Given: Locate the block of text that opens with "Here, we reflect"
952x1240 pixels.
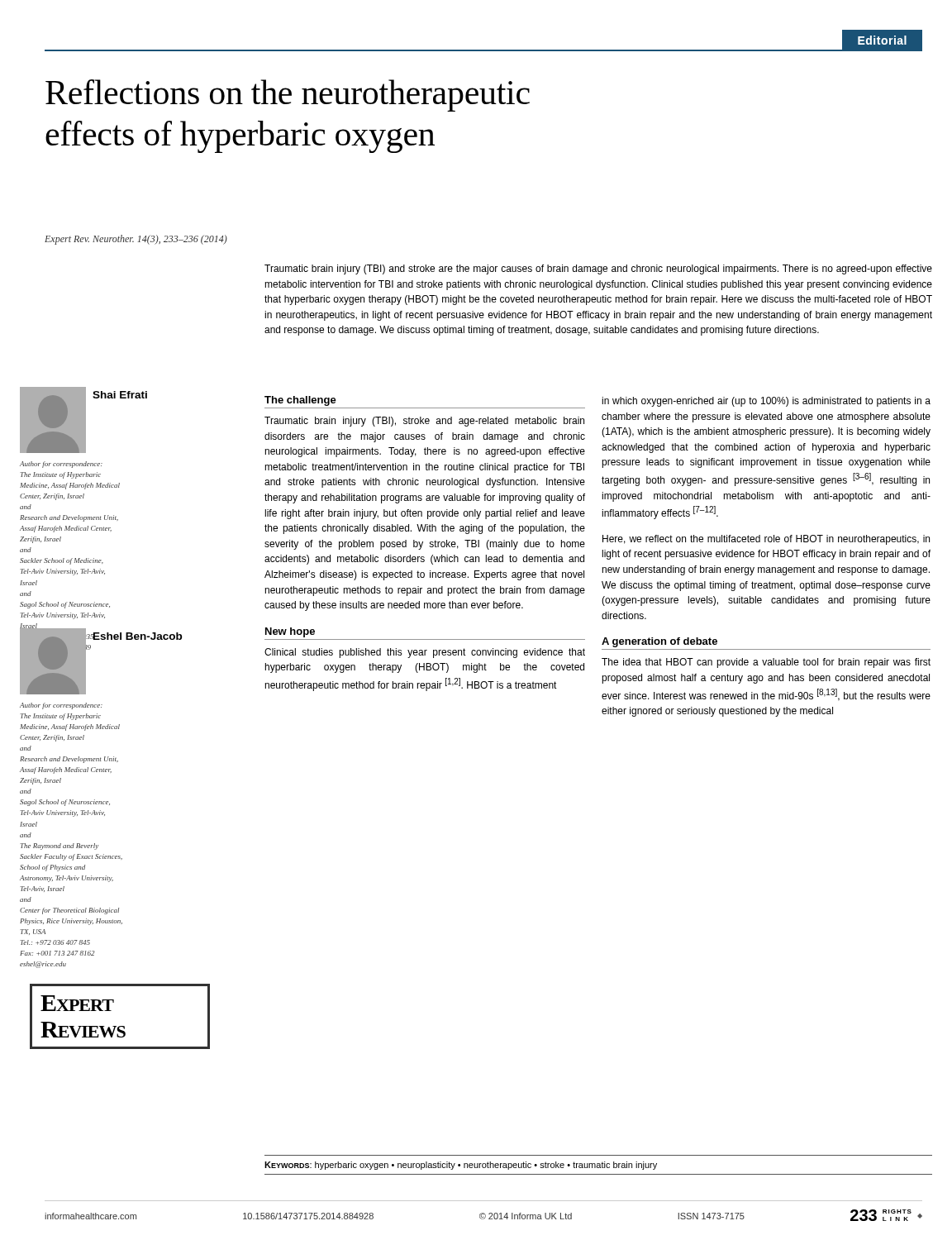Looking at the screenshot, I should 766,577.
